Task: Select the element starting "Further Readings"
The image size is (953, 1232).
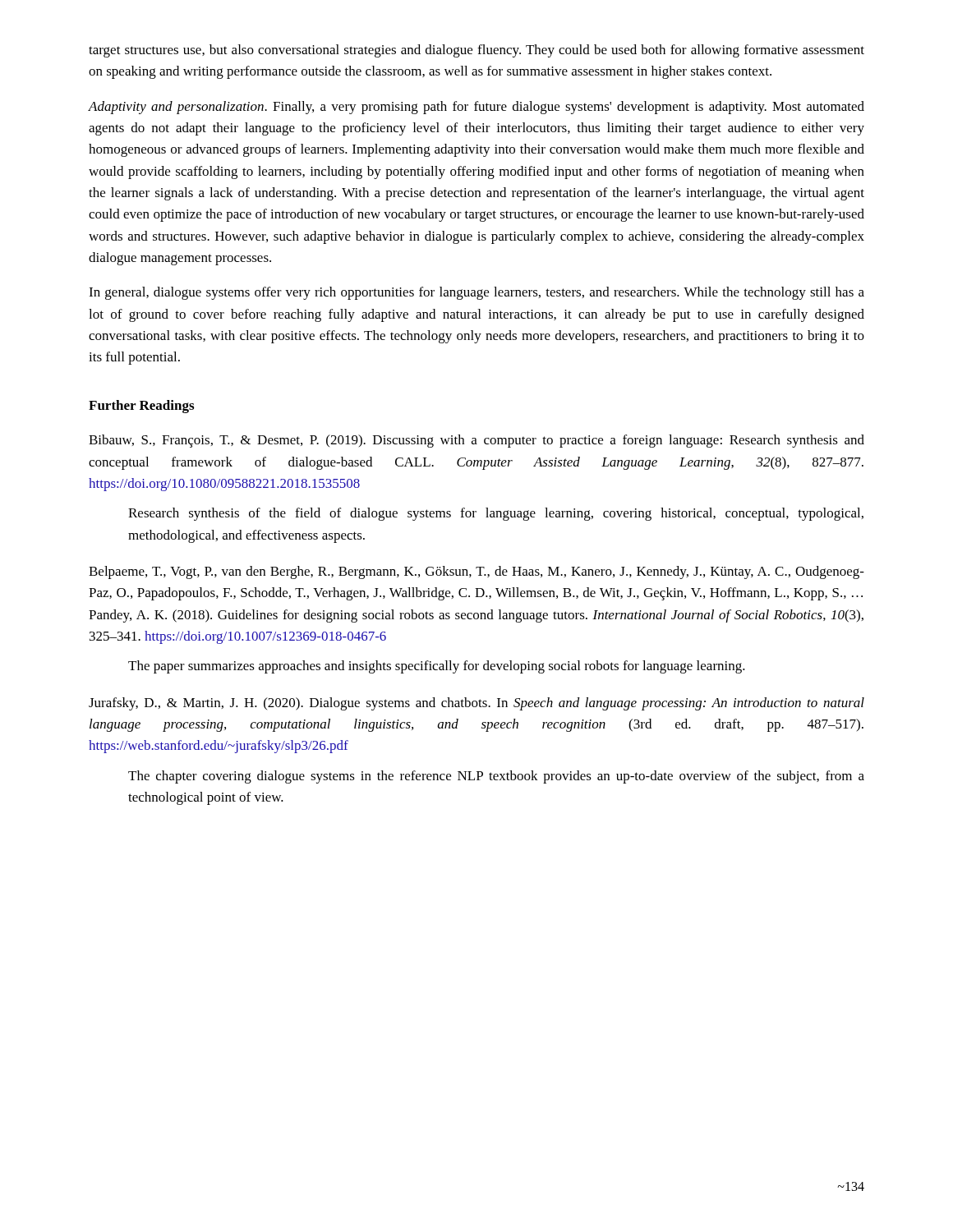Action: click(141, 407)
